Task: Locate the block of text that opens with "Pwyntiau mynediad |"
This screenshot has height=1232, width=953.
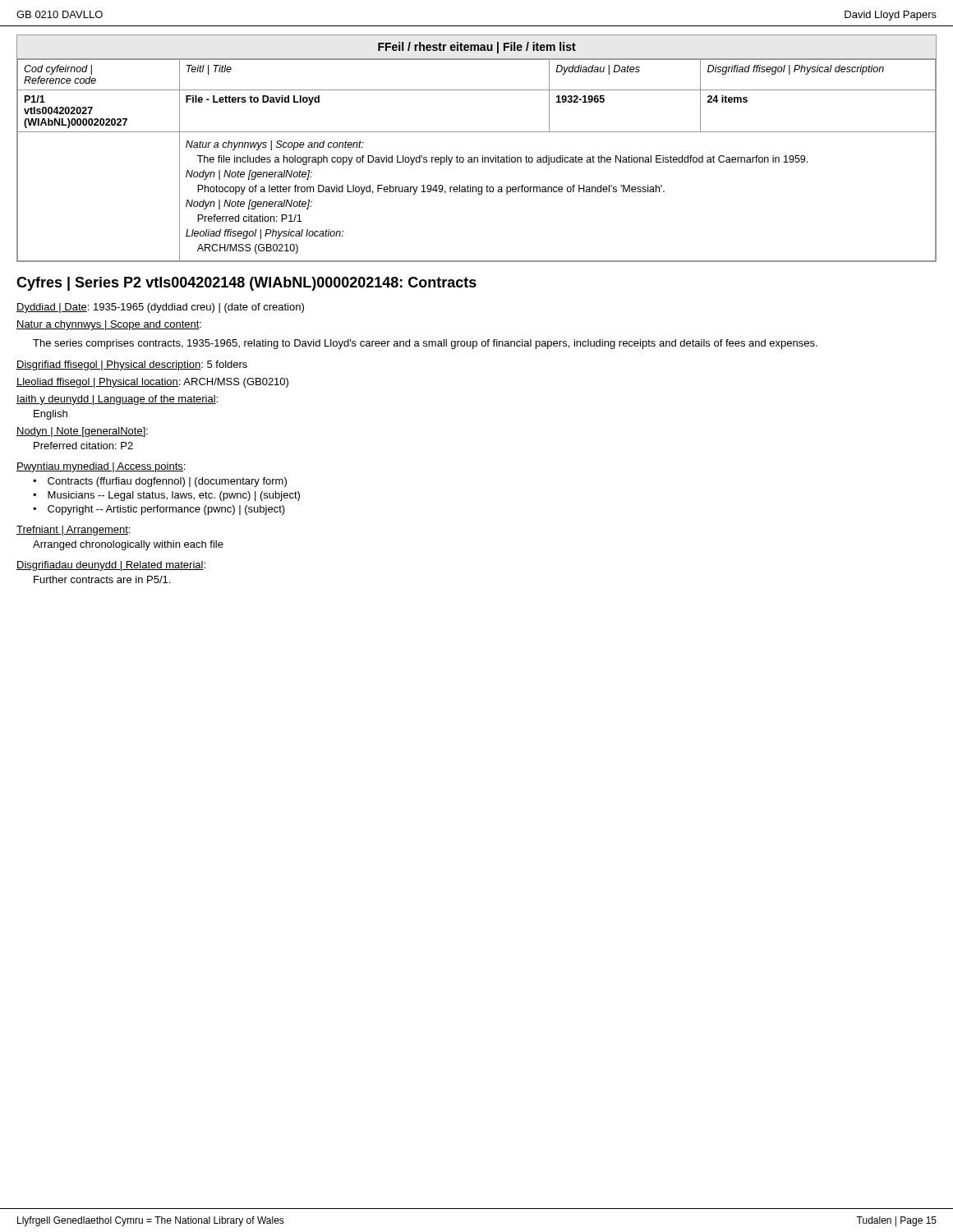Action: pos(101,466)
